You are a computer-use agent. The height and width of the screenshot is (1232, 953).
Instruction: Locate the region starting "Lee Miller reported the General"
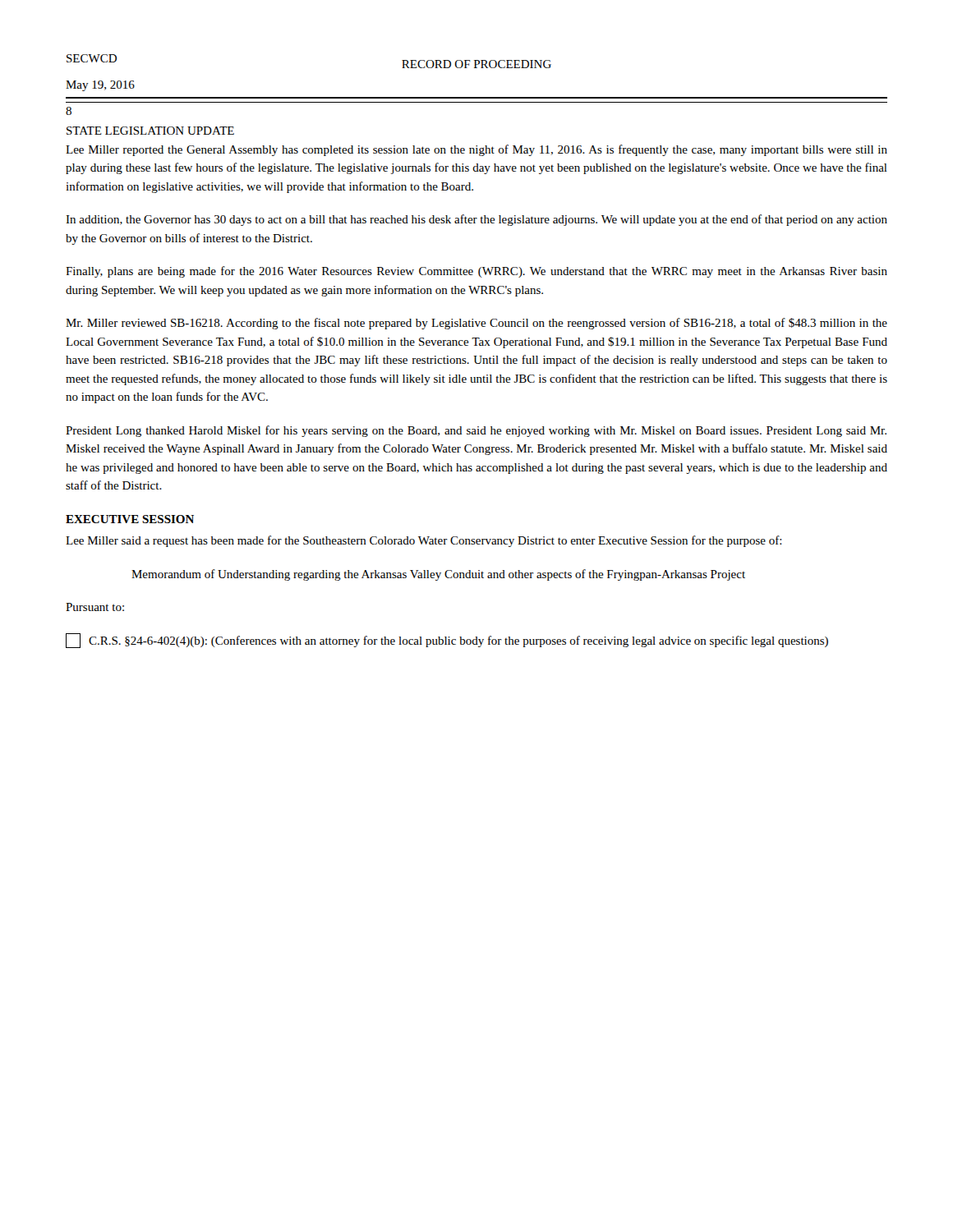coord(476,168)
